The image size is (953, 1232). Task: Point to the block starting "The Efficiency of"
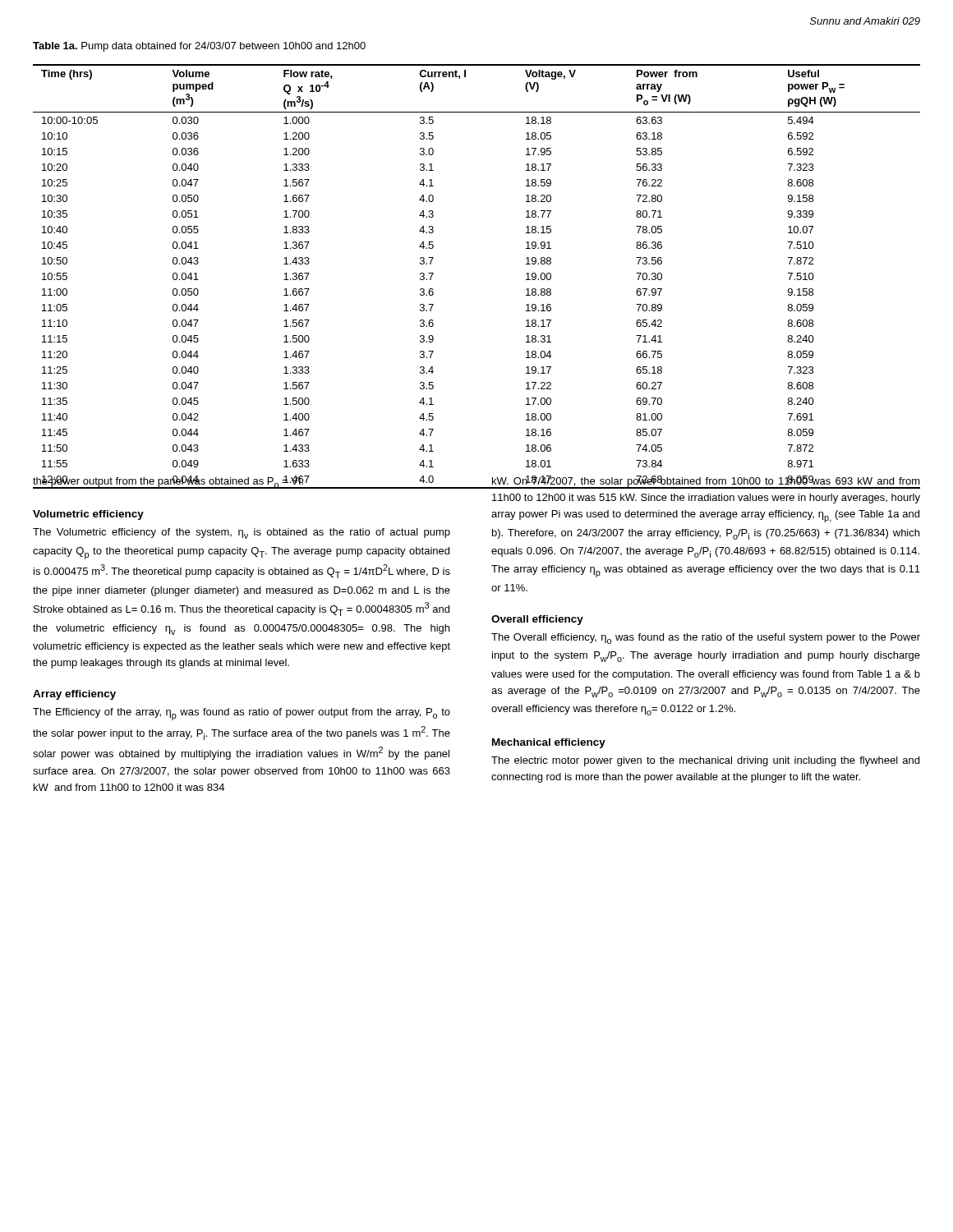pyautogui.click(x=242, y=750)
